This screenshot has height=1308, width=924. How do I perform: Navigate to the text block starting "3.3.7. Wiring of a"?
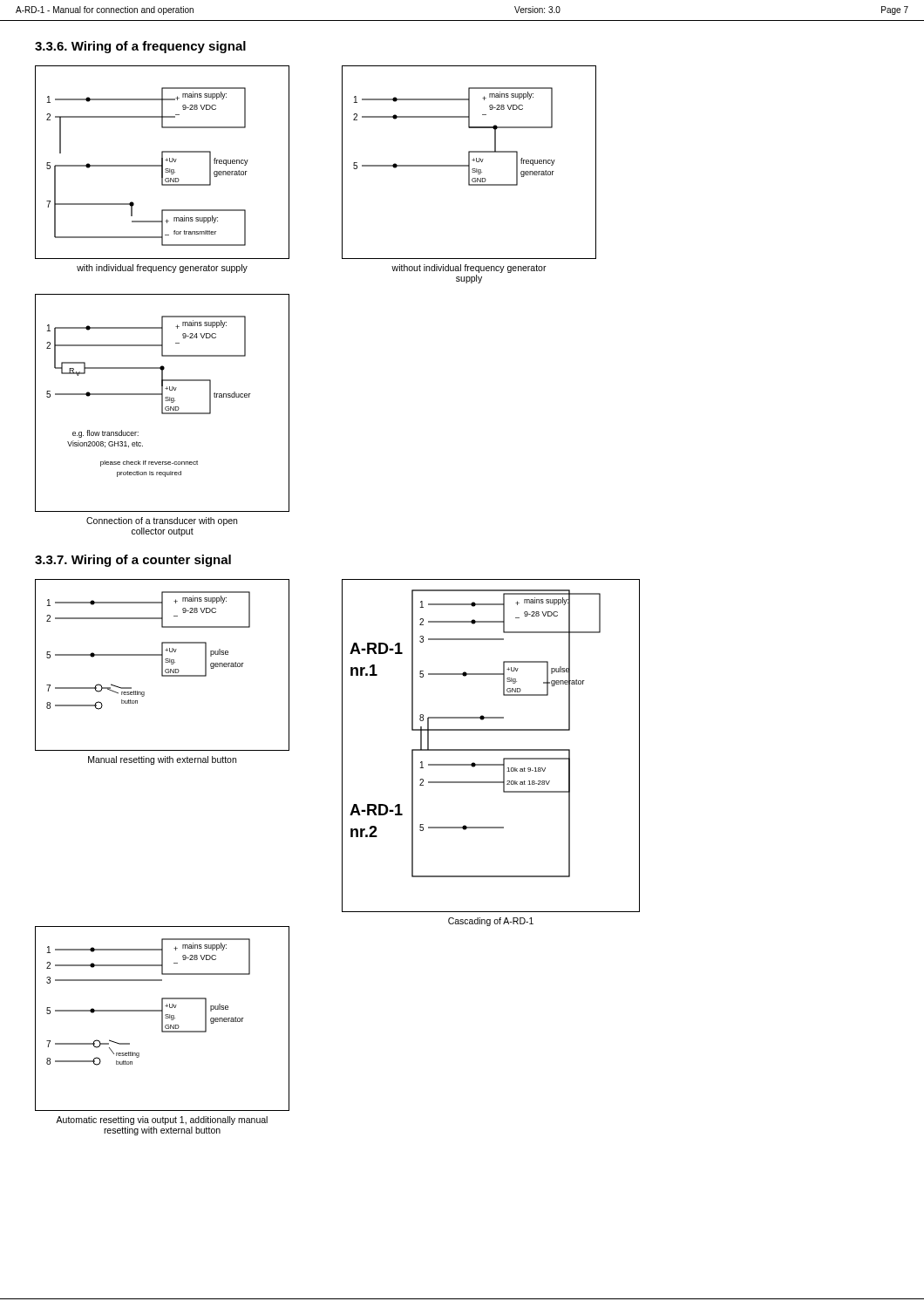[133, 559]
